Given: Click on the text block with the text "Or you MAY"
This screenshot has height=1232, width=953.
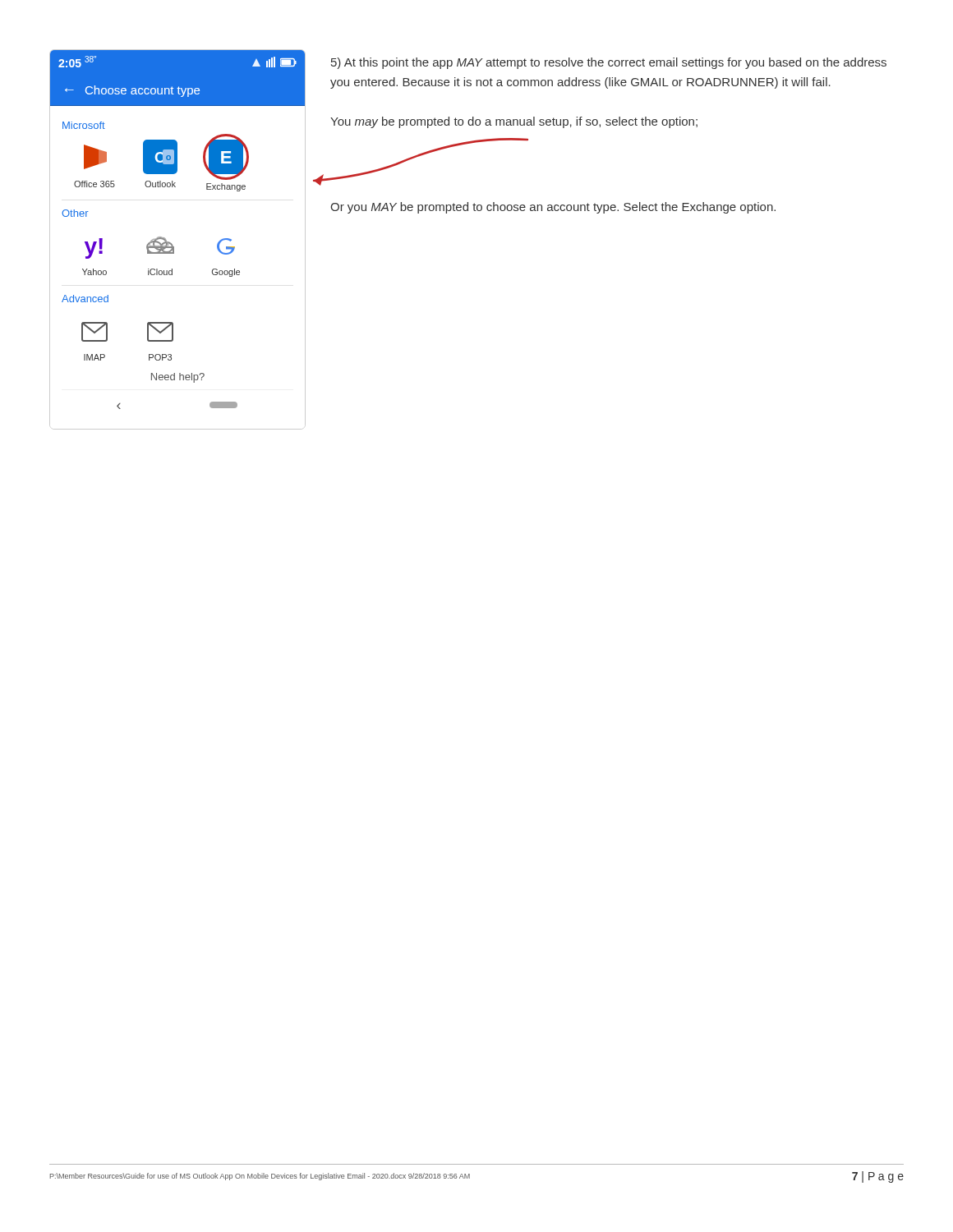Looking at the screenshot, I should 617,207.
